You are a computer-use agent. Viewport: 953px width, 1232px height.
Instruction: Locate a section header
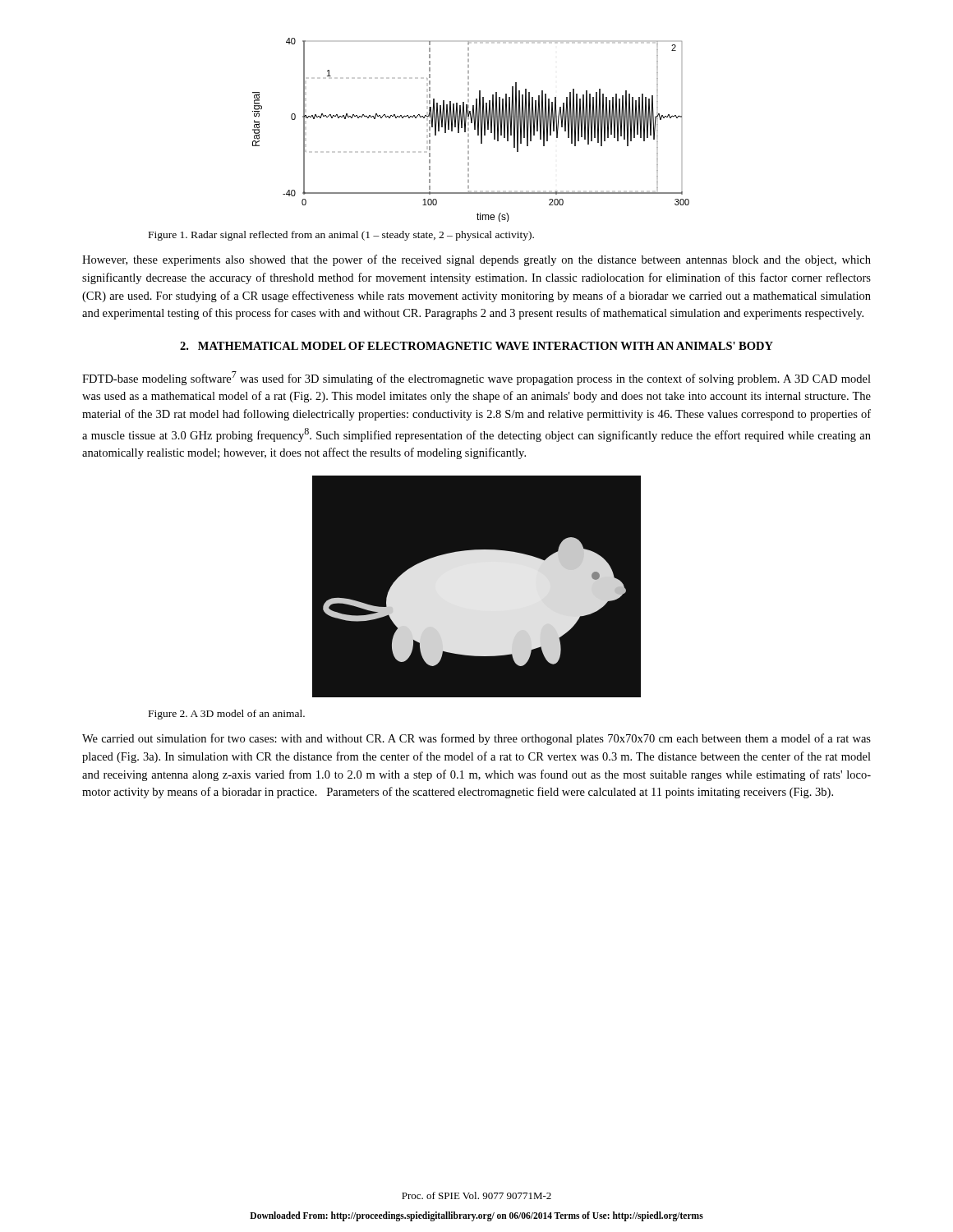click(476, 346)
